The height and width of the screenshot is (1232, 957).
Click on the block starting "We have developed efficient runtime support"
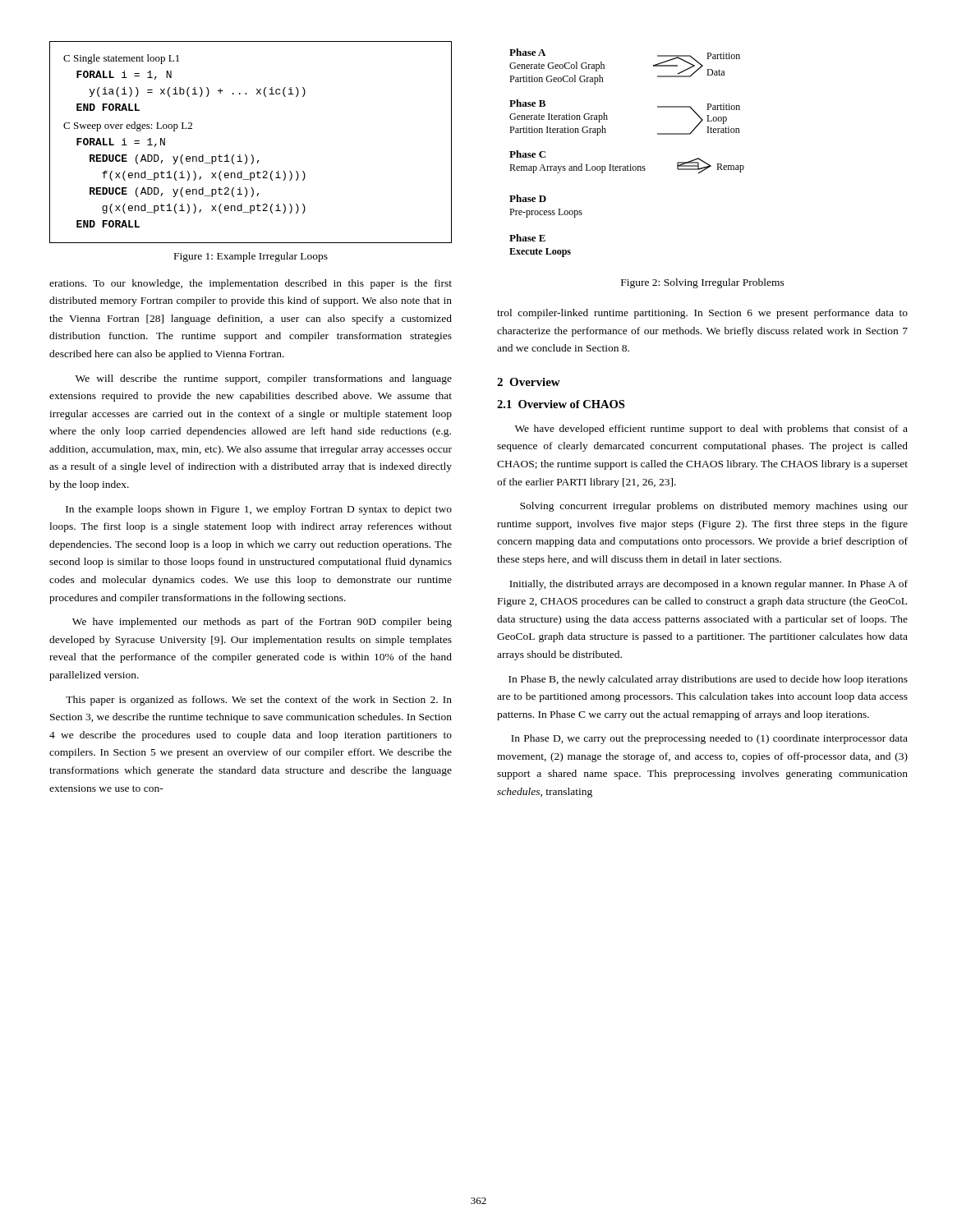tap(702, 455)
